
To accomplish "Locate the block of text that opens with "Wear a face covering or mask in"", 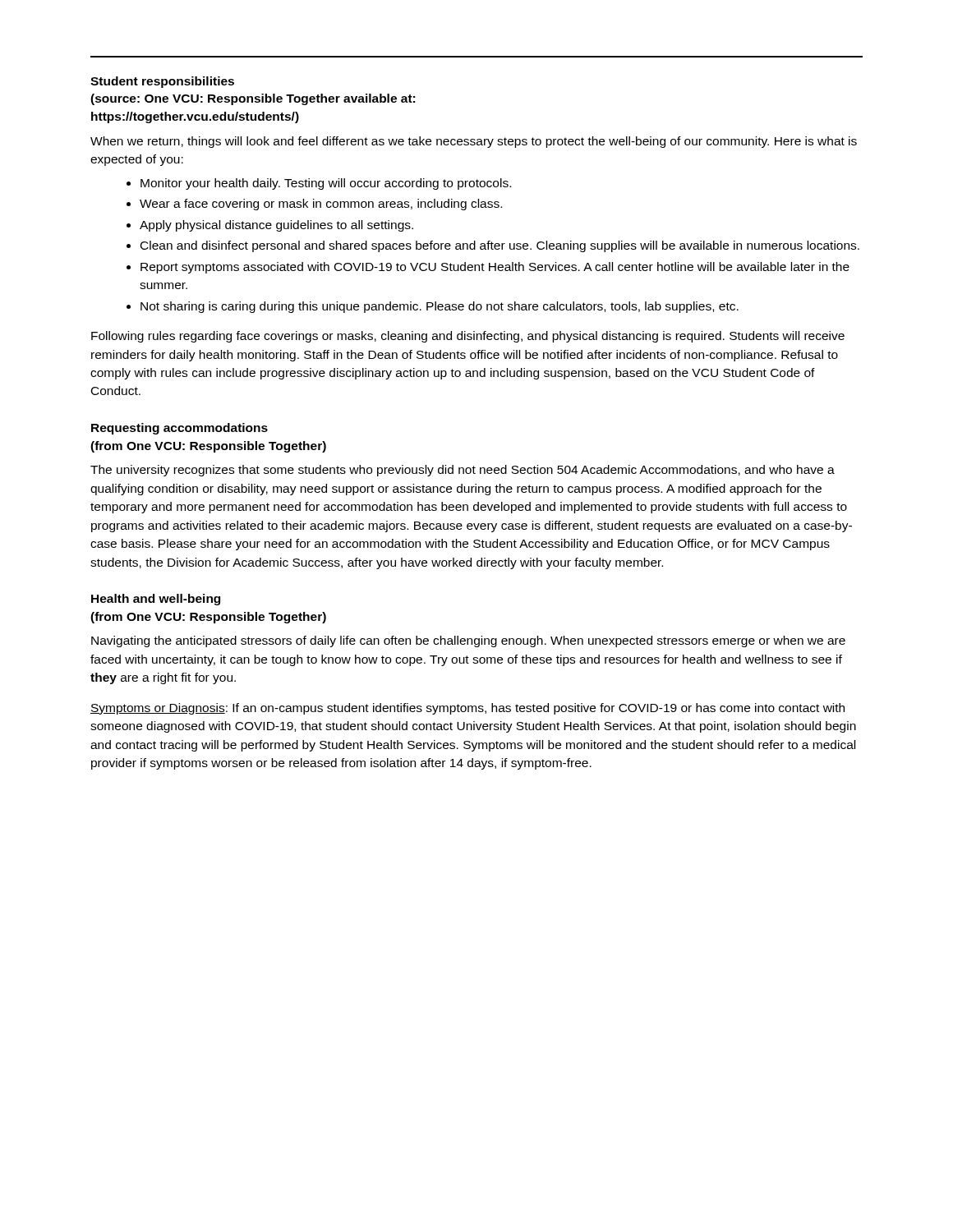I will point(321,203).
